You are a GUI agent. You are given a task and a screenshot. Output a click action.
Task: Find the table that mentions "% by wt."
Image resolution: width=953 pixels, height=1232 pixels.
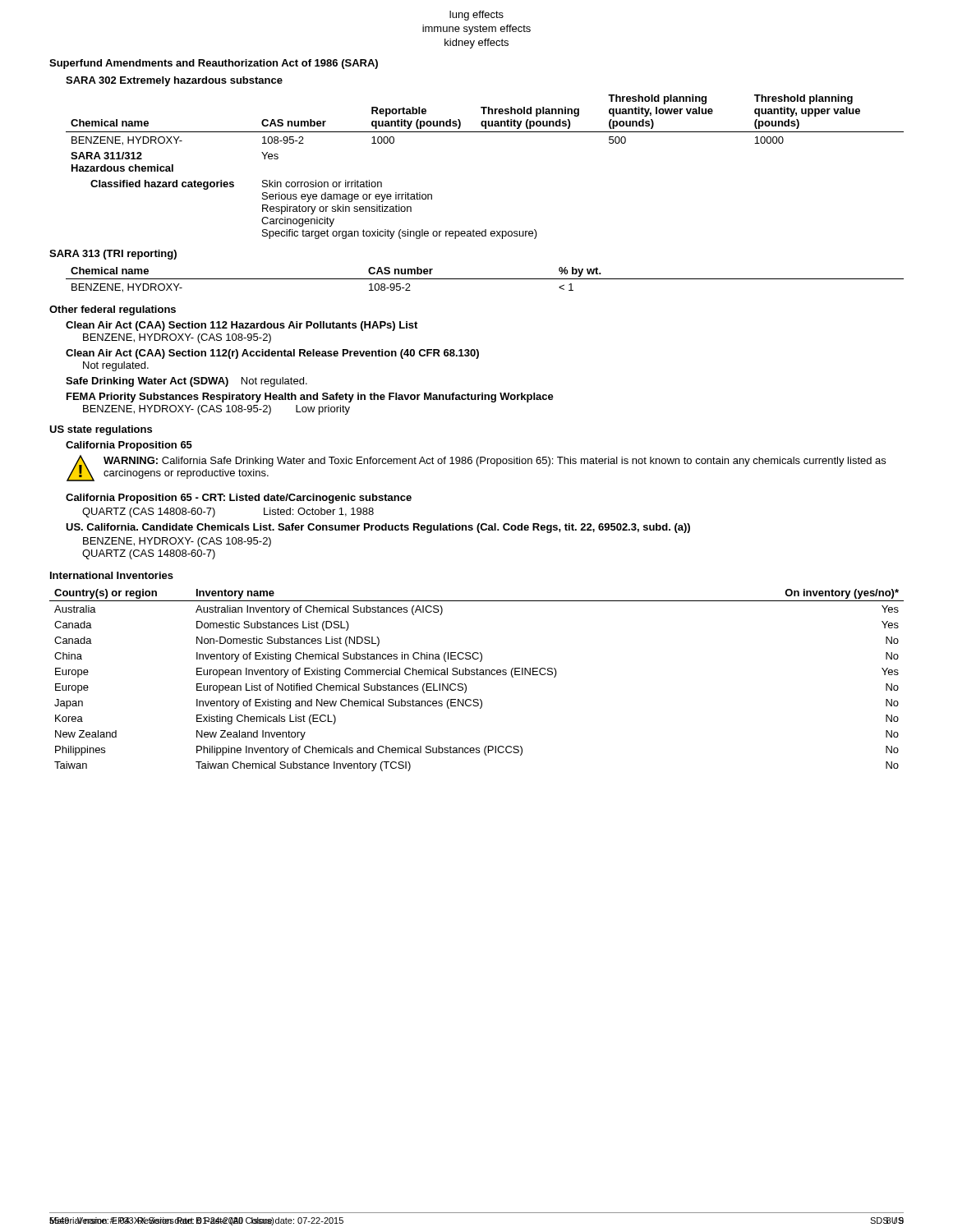(485, 279)
